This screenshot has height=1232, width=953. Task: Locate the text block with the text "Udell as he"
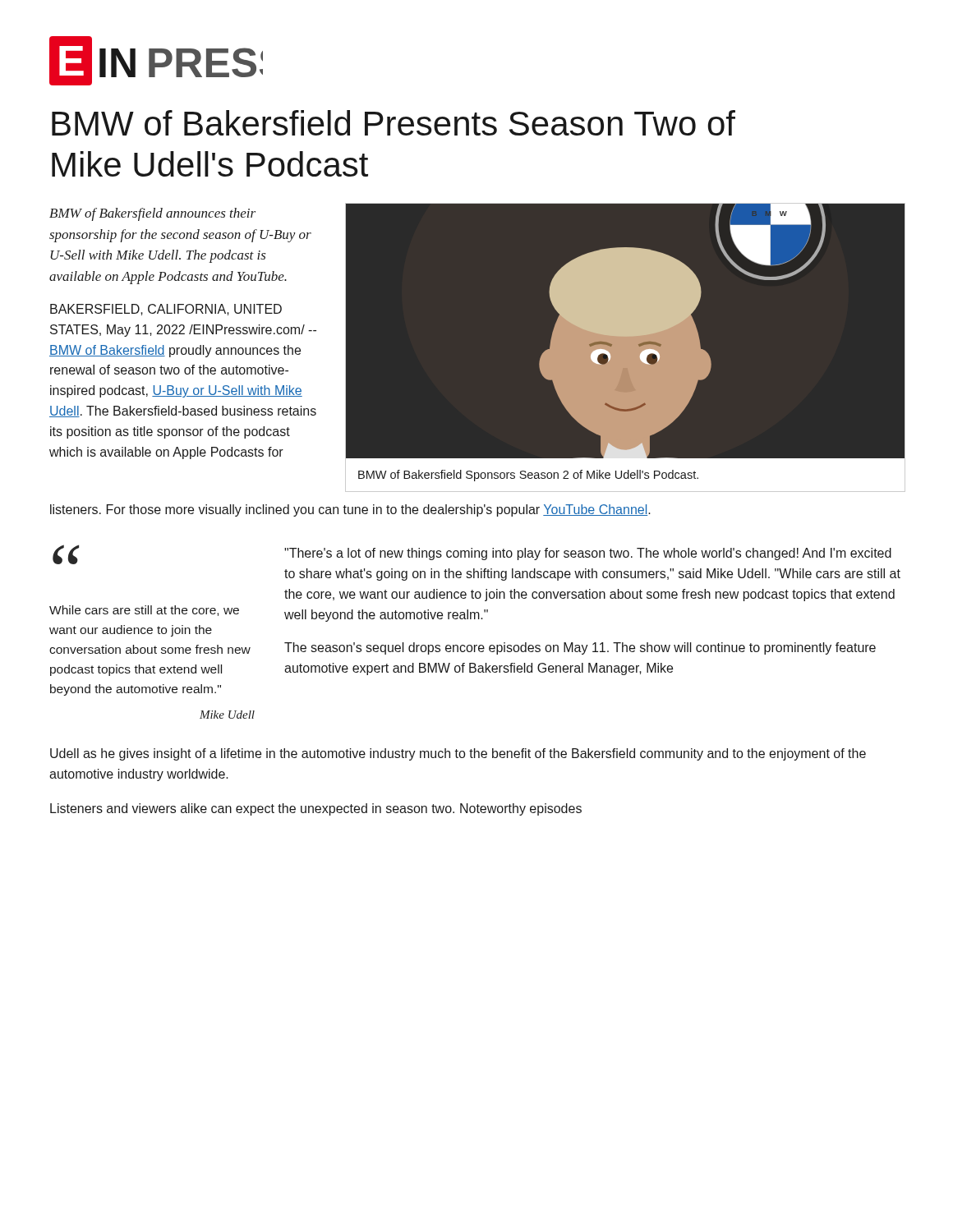pos(458,764)
